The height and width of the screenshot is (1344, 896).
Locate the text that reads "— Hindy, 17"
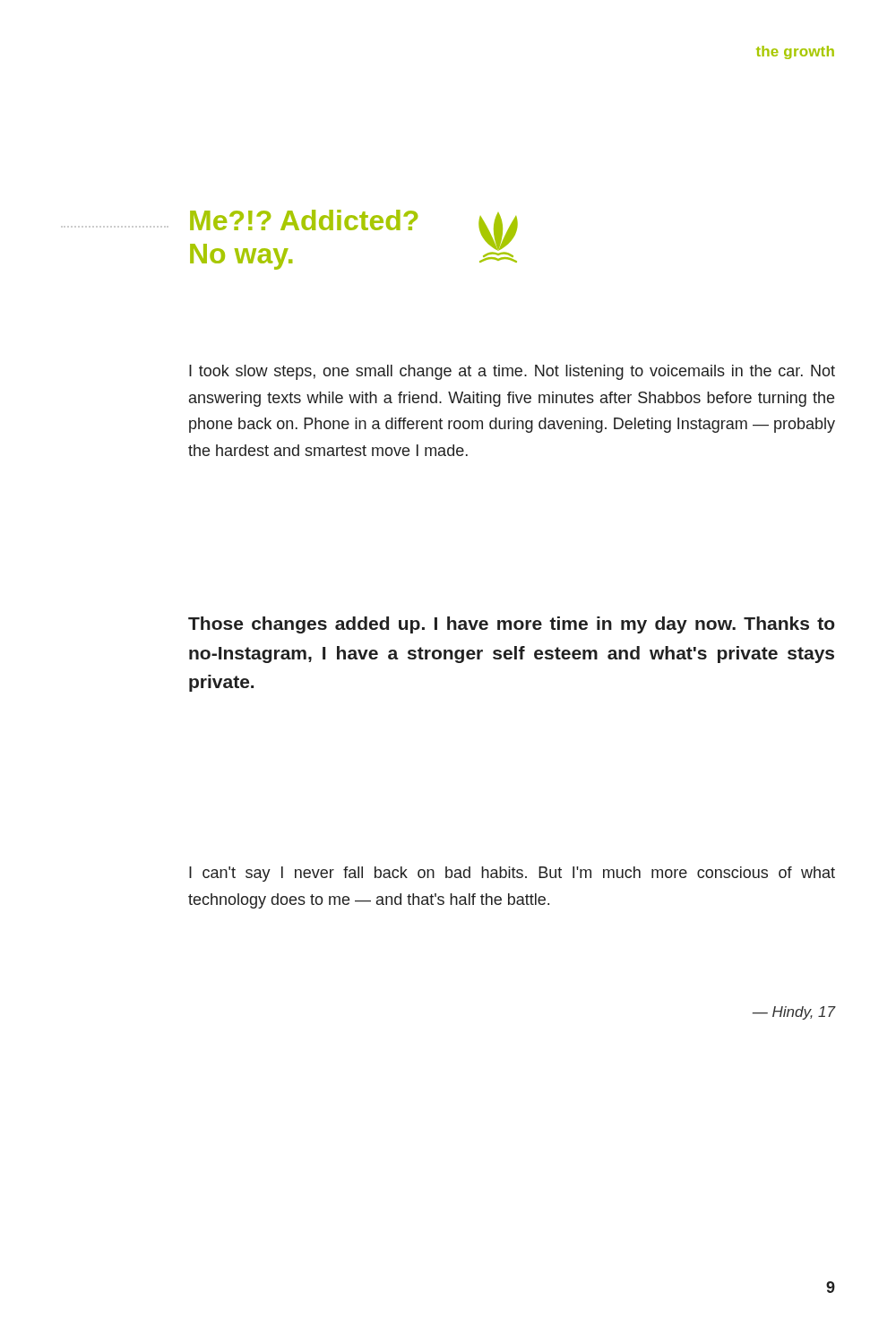pyautogui.click(x=794, y=1012)
